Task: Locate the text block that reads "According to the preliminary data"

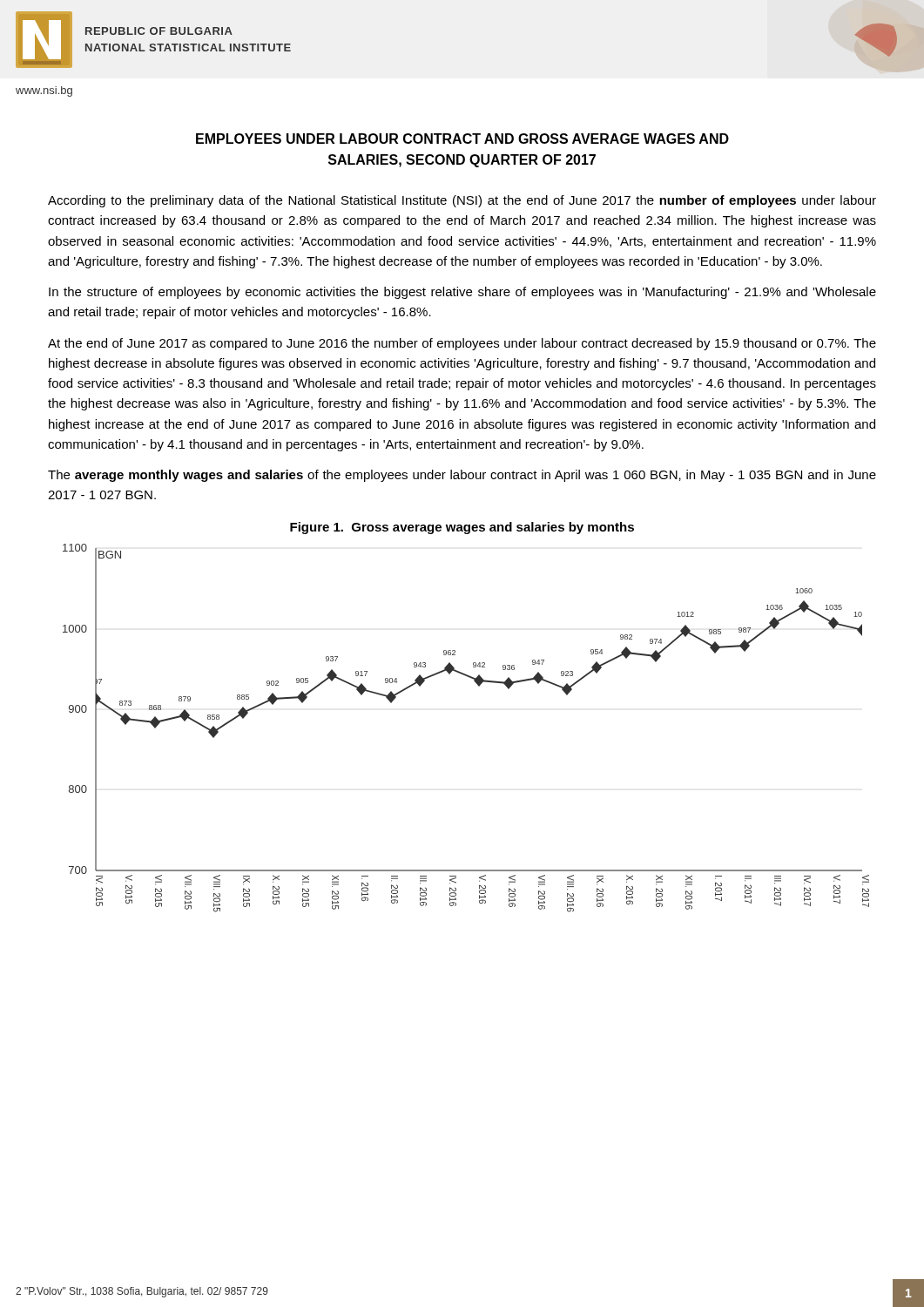Action: pyautogui.click(x=462, y=230)
